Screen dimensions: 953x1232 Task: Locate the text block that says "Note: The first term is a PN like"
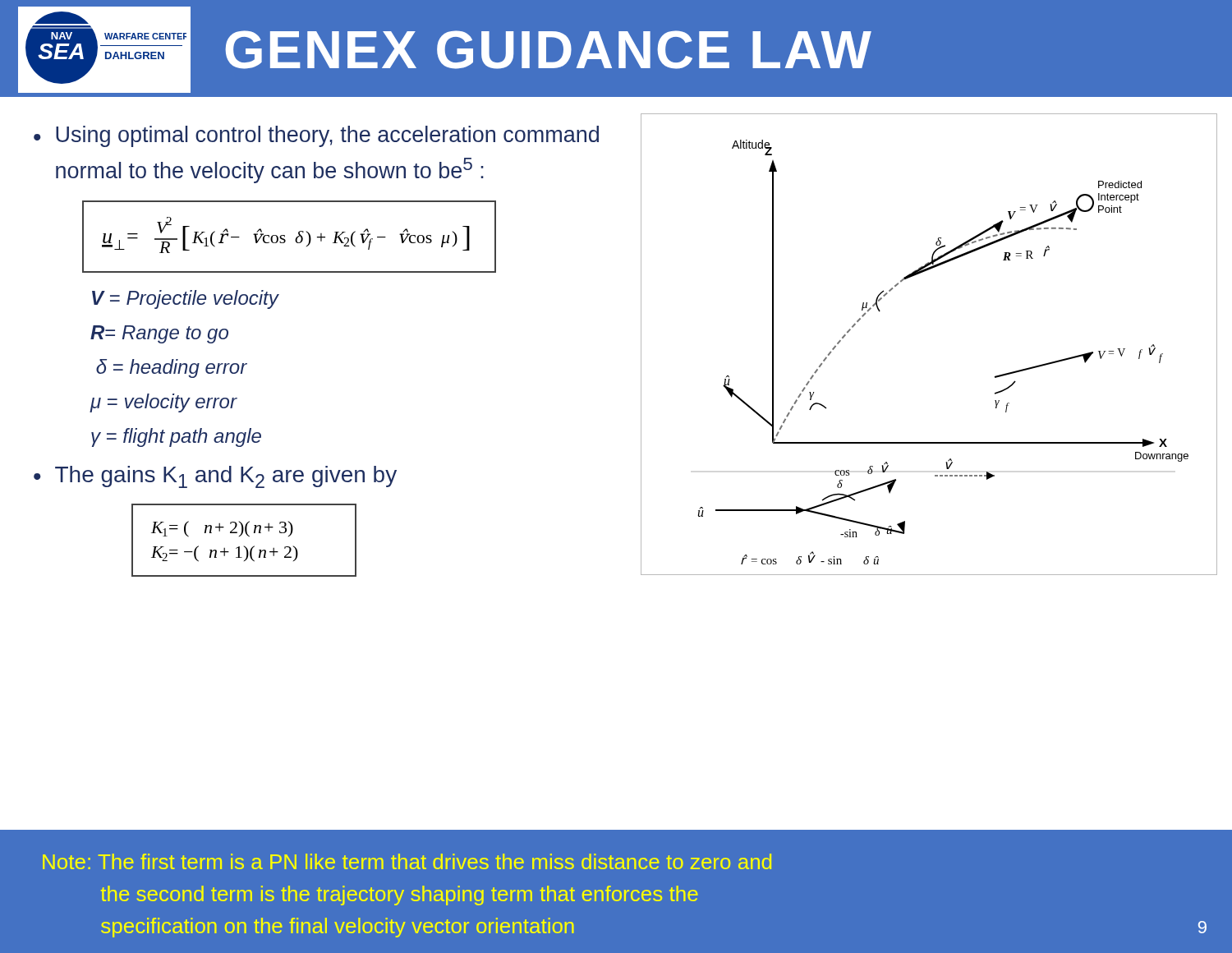coord(407,894)
